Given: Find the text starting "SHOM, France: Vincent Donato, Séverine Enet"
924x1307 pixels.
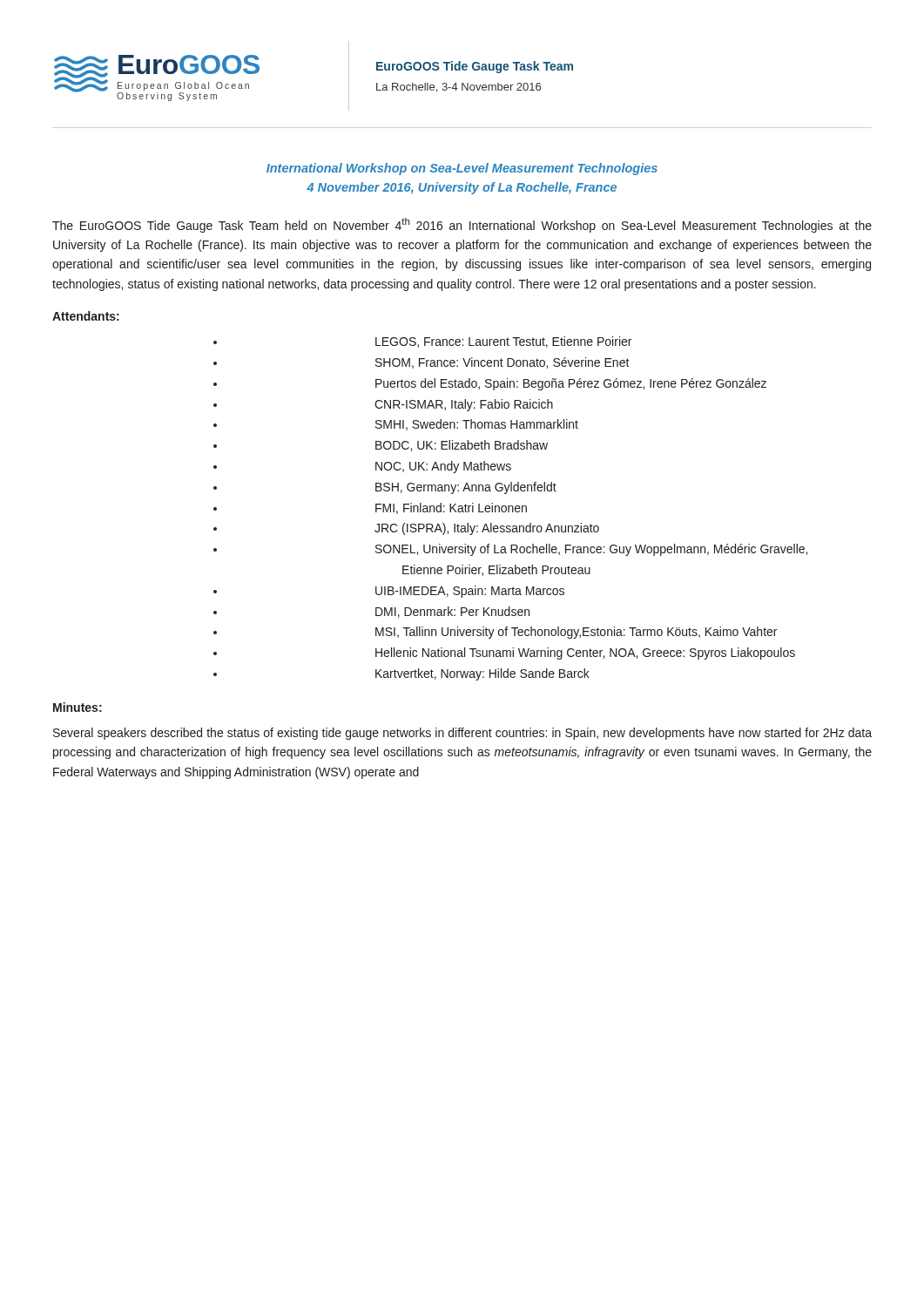Looking at the screenshot, I should pyautogui.click(x=502, y=362).
